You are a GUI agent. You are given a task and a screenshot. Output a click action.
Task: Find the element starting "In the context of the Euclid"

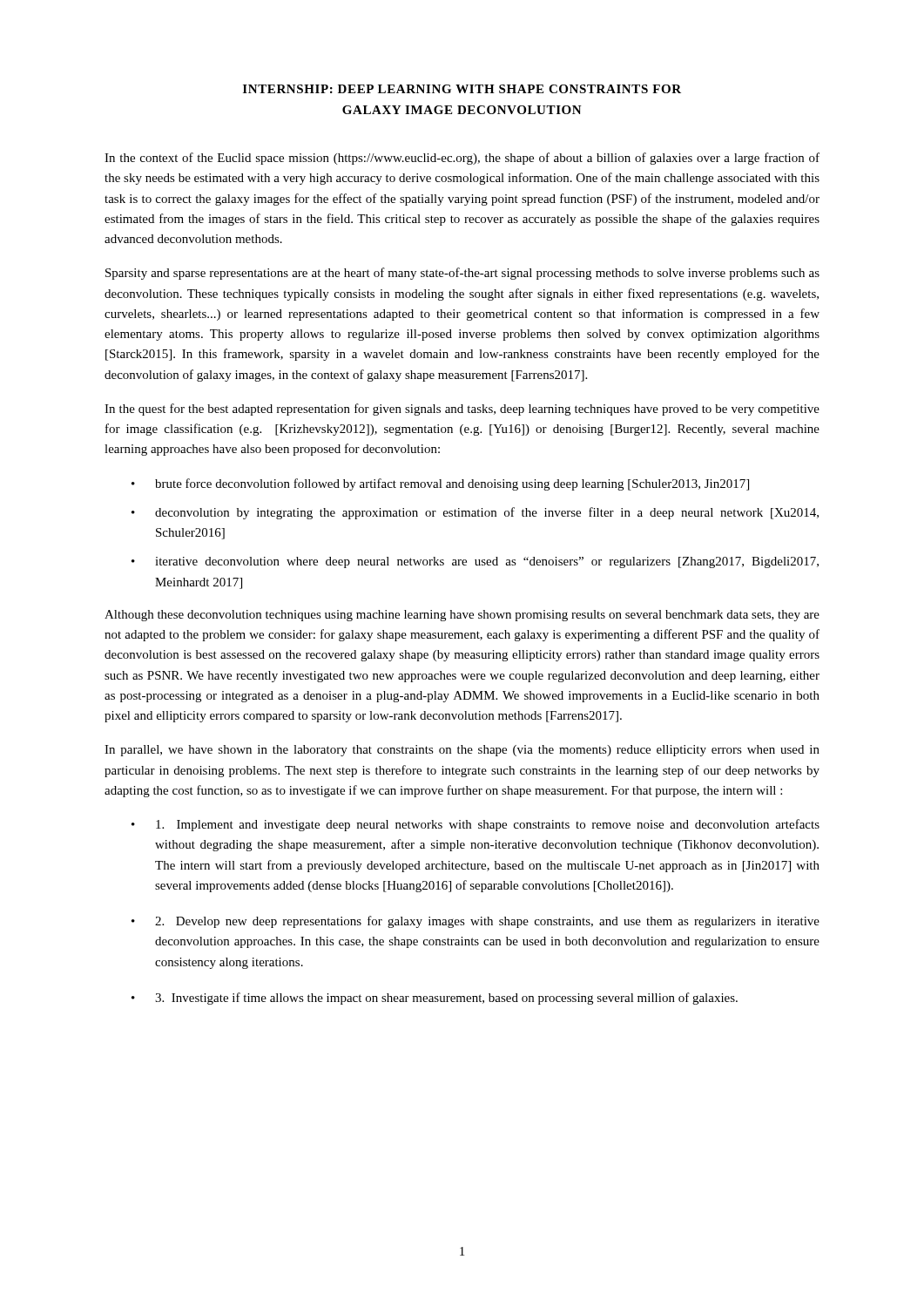[x=462, y=198]
